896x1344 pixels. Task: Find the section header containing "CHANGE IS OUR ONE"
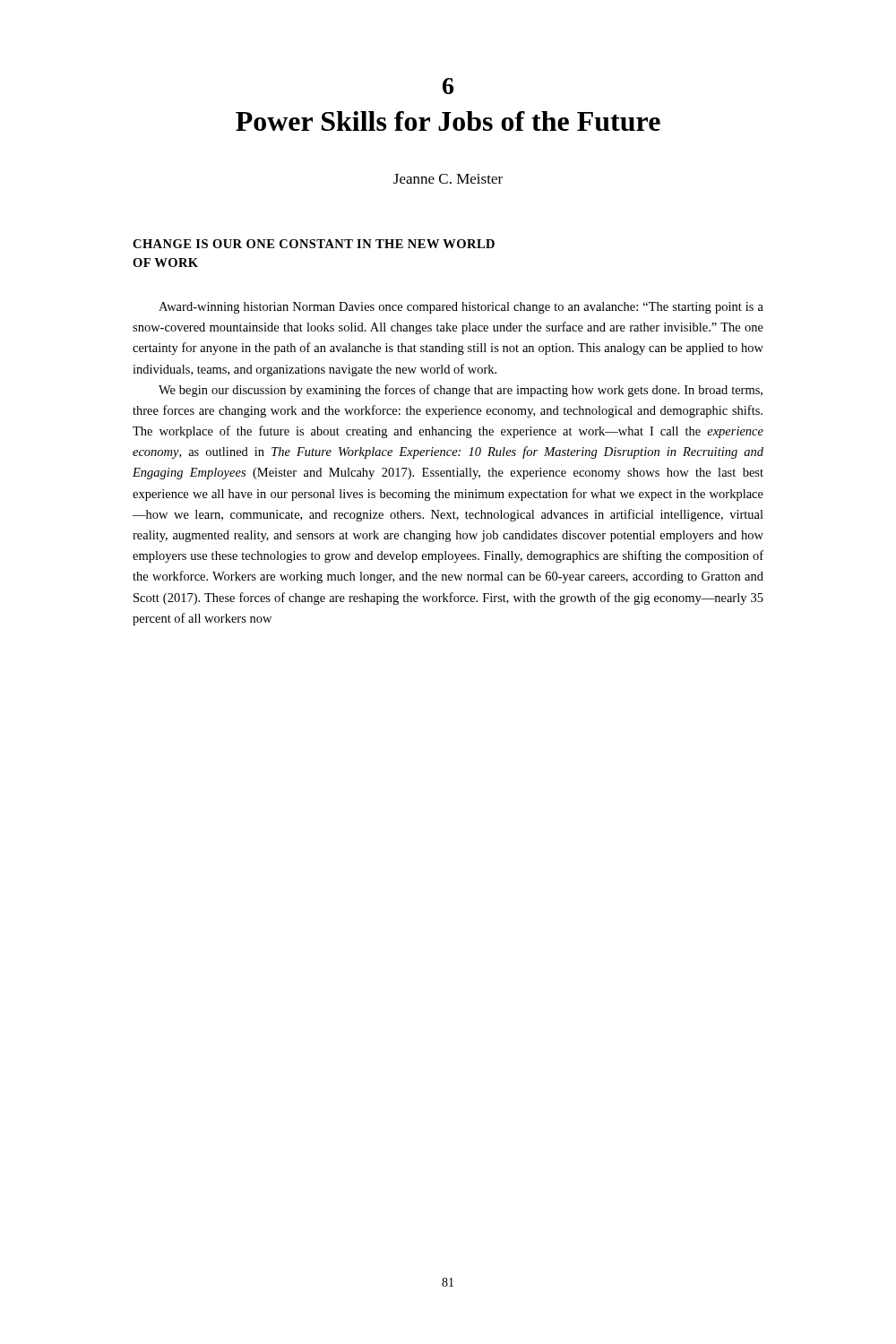448,253
